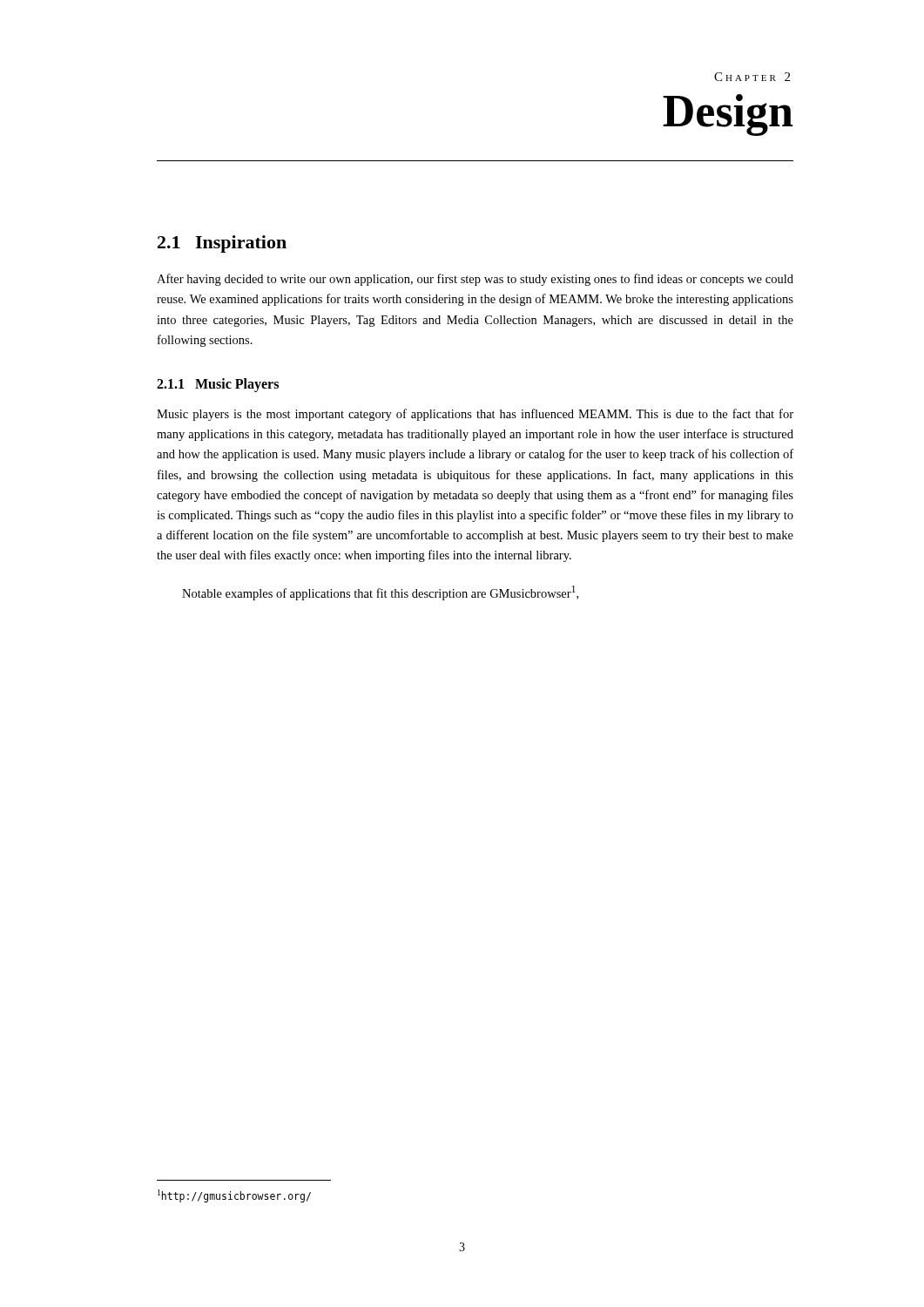Image resolution: width=924 pixels, height=1307 pixels.
Task: Navigate to the passage starting "Notable examples of applications that fit"
Action: click(x=381, y=592)
